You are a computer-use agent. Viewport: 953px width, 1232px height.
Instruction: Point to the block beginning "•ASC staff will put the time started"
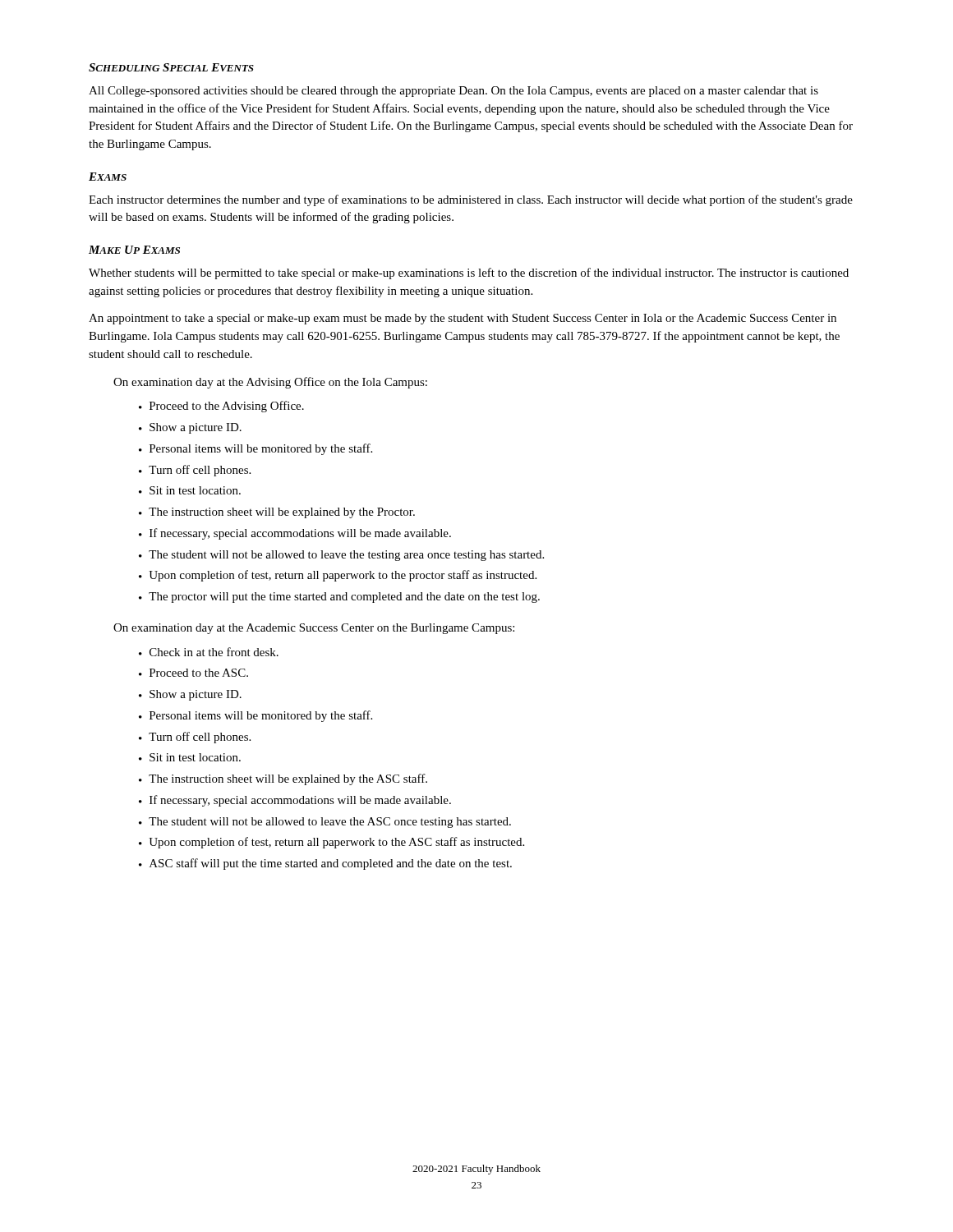325,865
